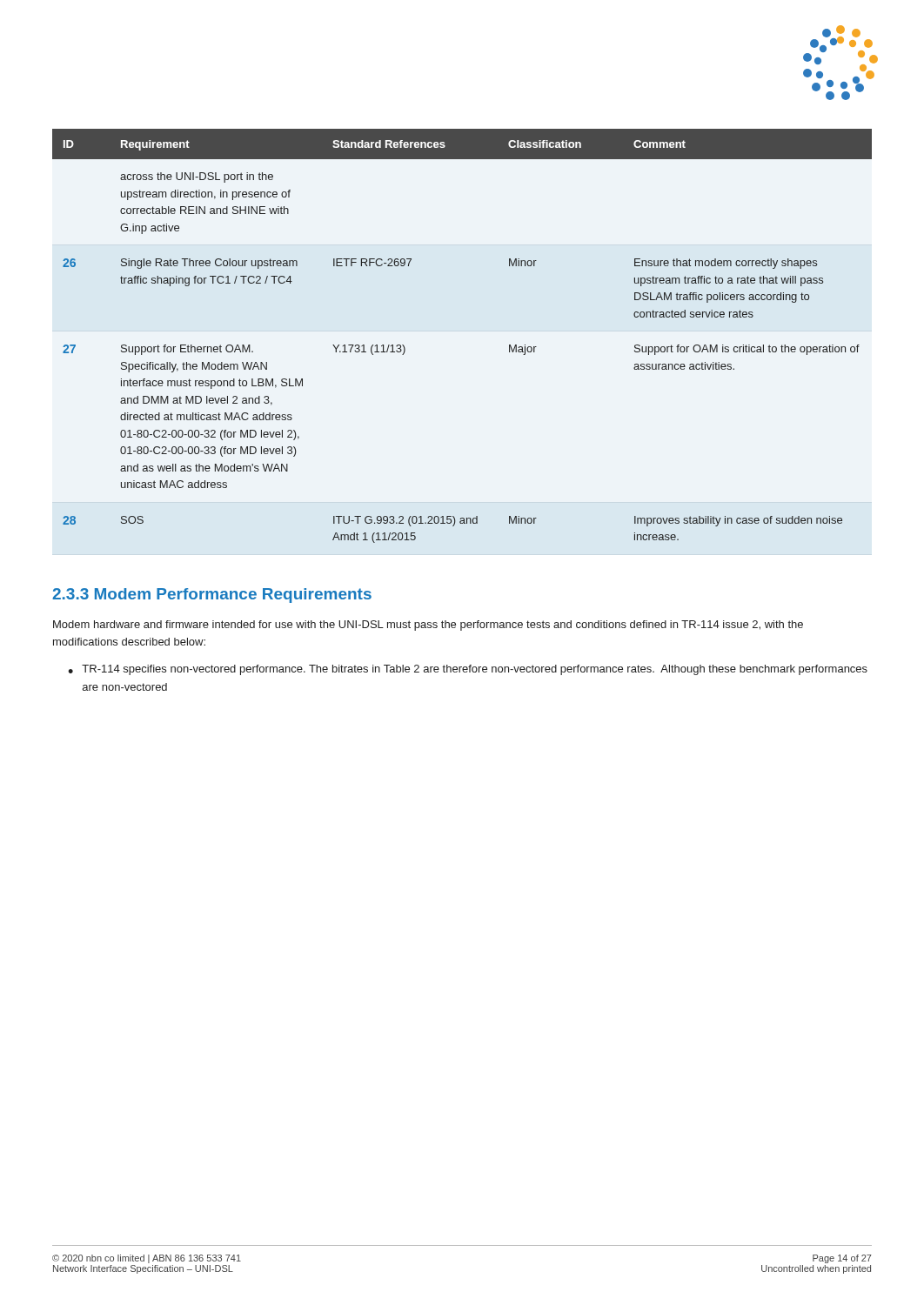924x1305 pixels.
Task: Point to the text starting "Modem hardware and firmware intended"
Action: (x=428, y=633)
